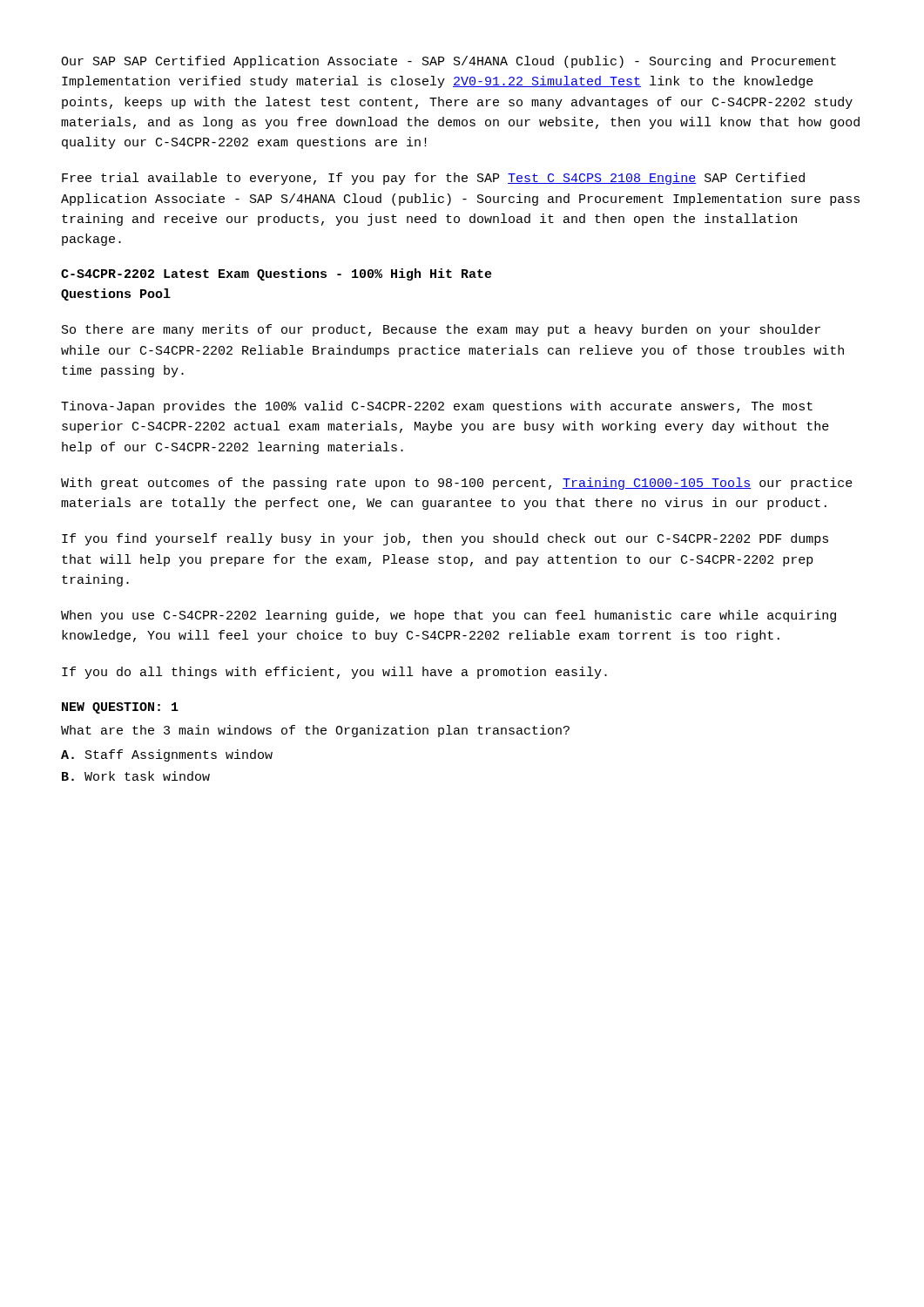Select the text starting "NEW QUESTION: 1"
The width and height of the screenshot is (924, 1307).
click(x=120, y=708)
